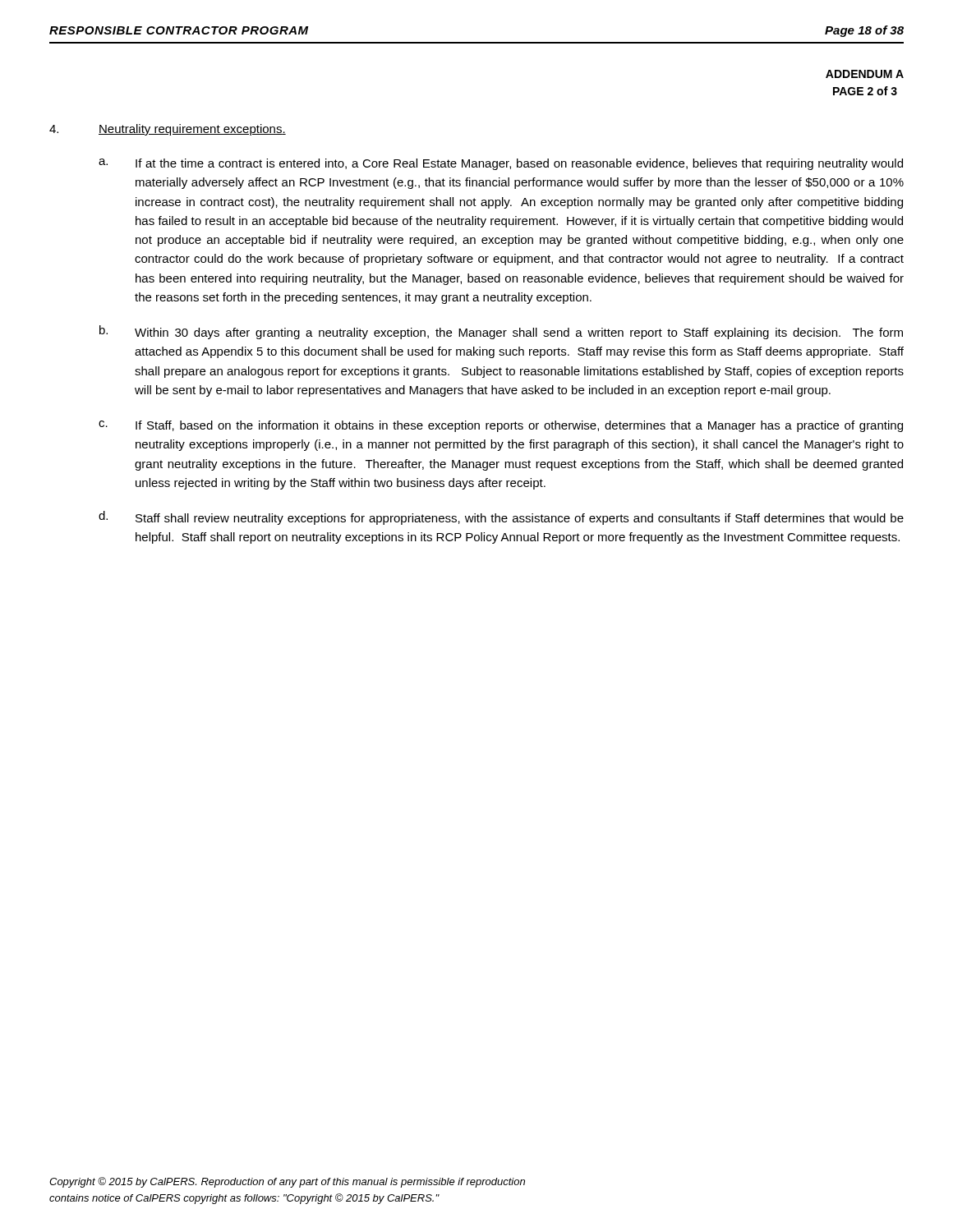Point to the text block starting "ADDENDUM A PAGE 2 of 3"
Image resolution: width=953 pixels, height=1232 pixels.
pos(865,83)
